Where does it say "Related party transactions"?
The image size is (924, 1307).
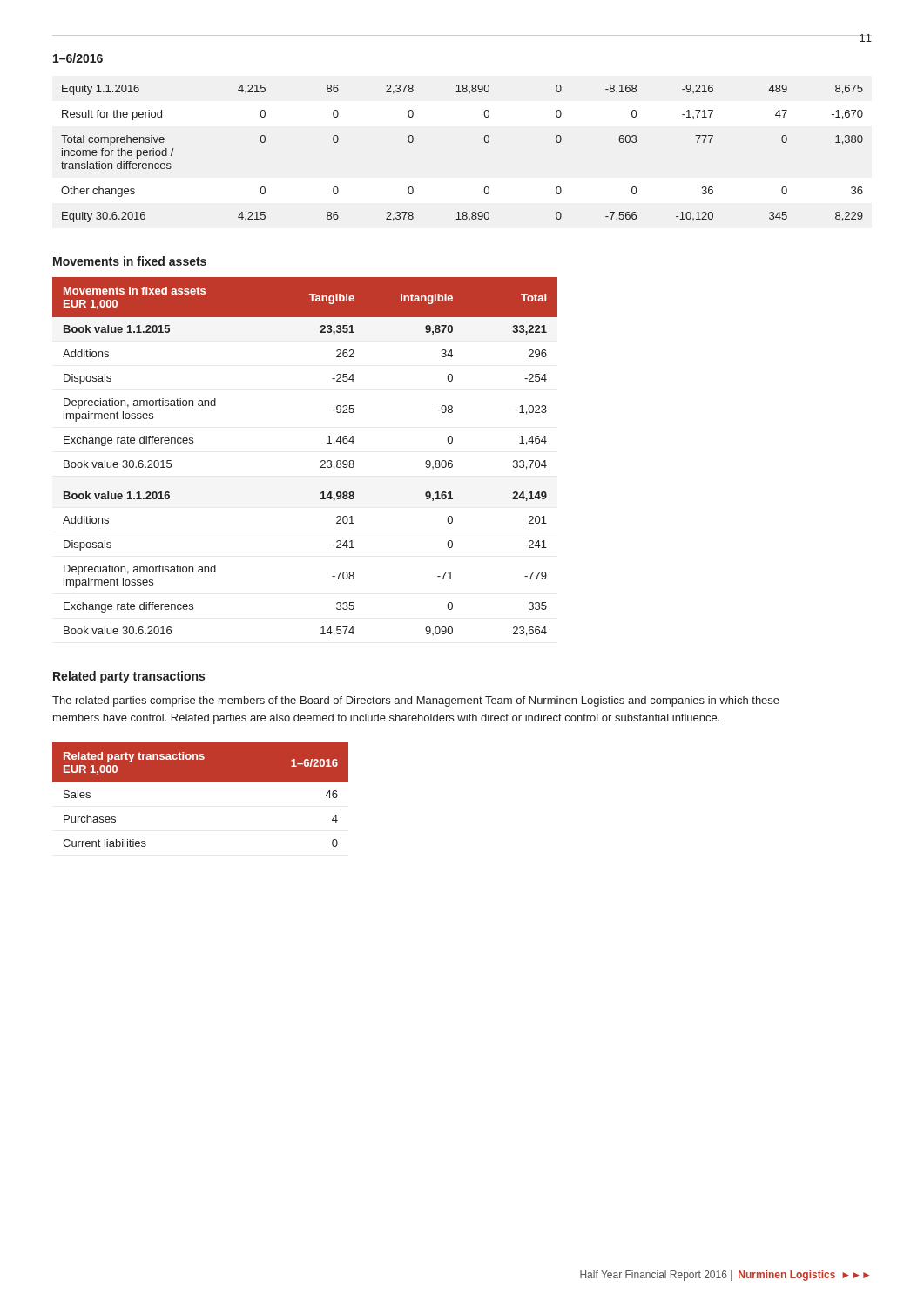129,676
